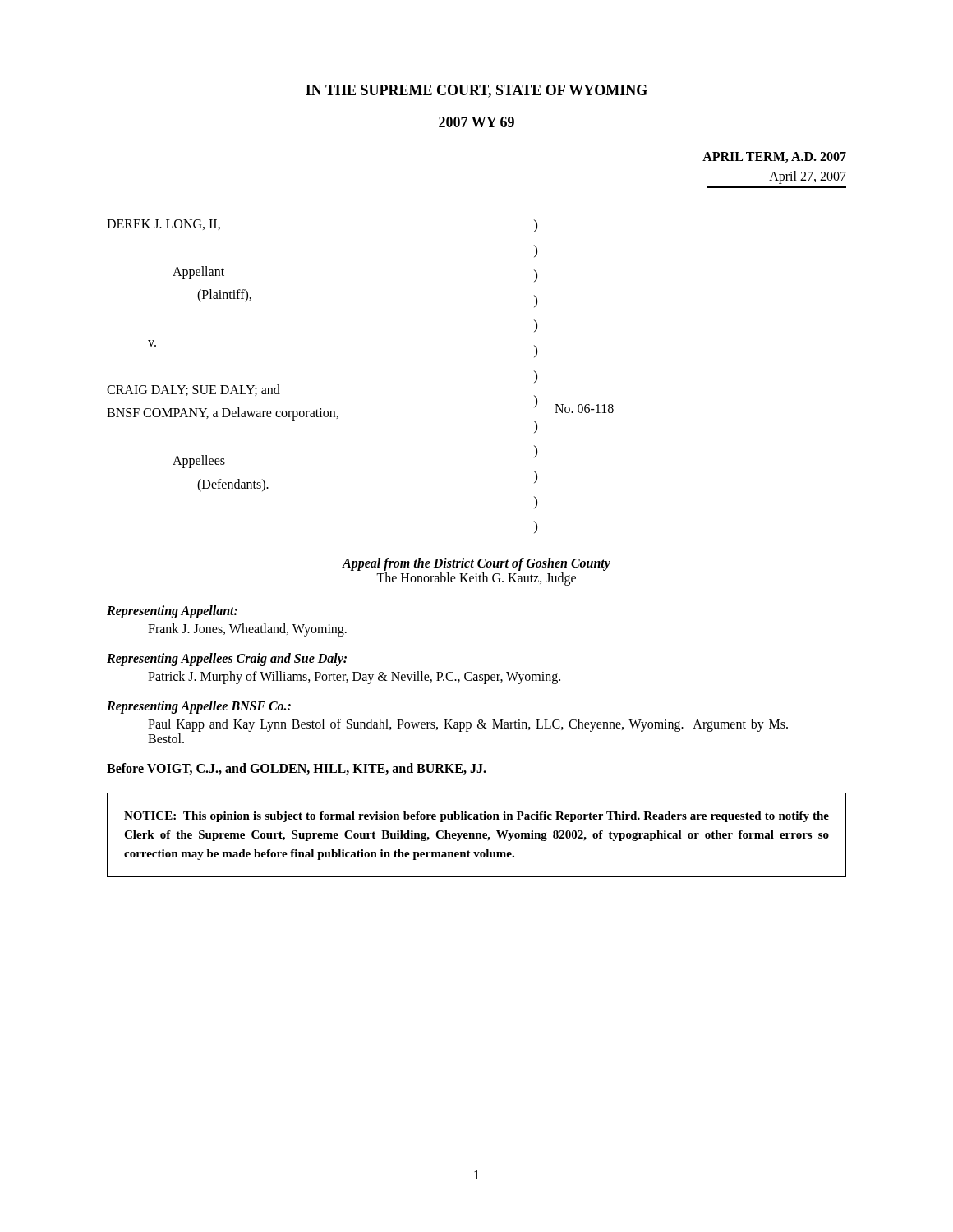Navigate to the passage starting "DEREK J. LONG, II, Appellant (Plaintiff), v. CRAIG"
Screen dimensions: 1232x953
168,225
